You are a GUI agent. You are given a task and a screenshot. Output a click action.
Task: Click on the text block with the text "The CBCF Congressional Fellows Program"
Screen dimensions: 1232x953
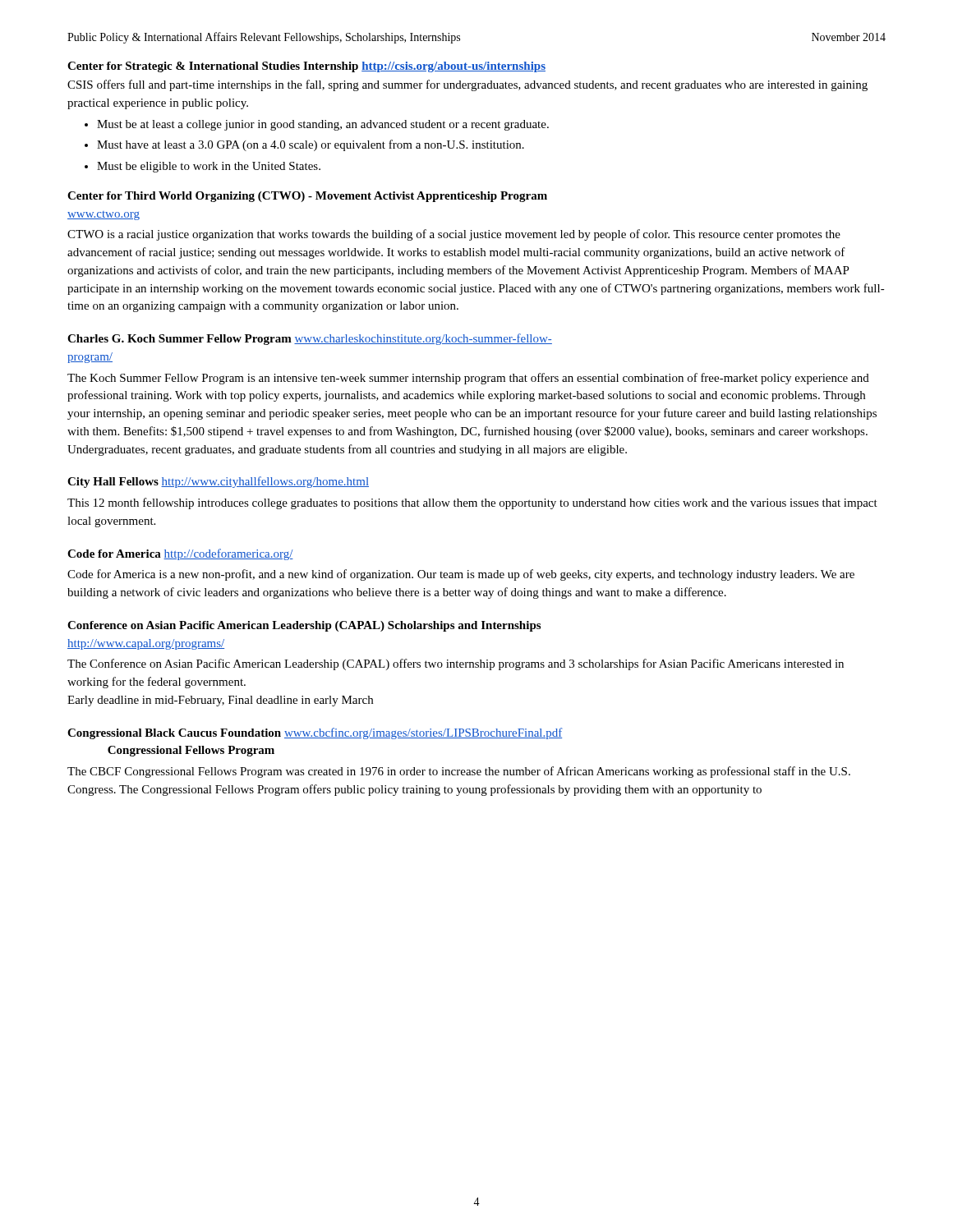pyautogui.click(x=476, y=781)
